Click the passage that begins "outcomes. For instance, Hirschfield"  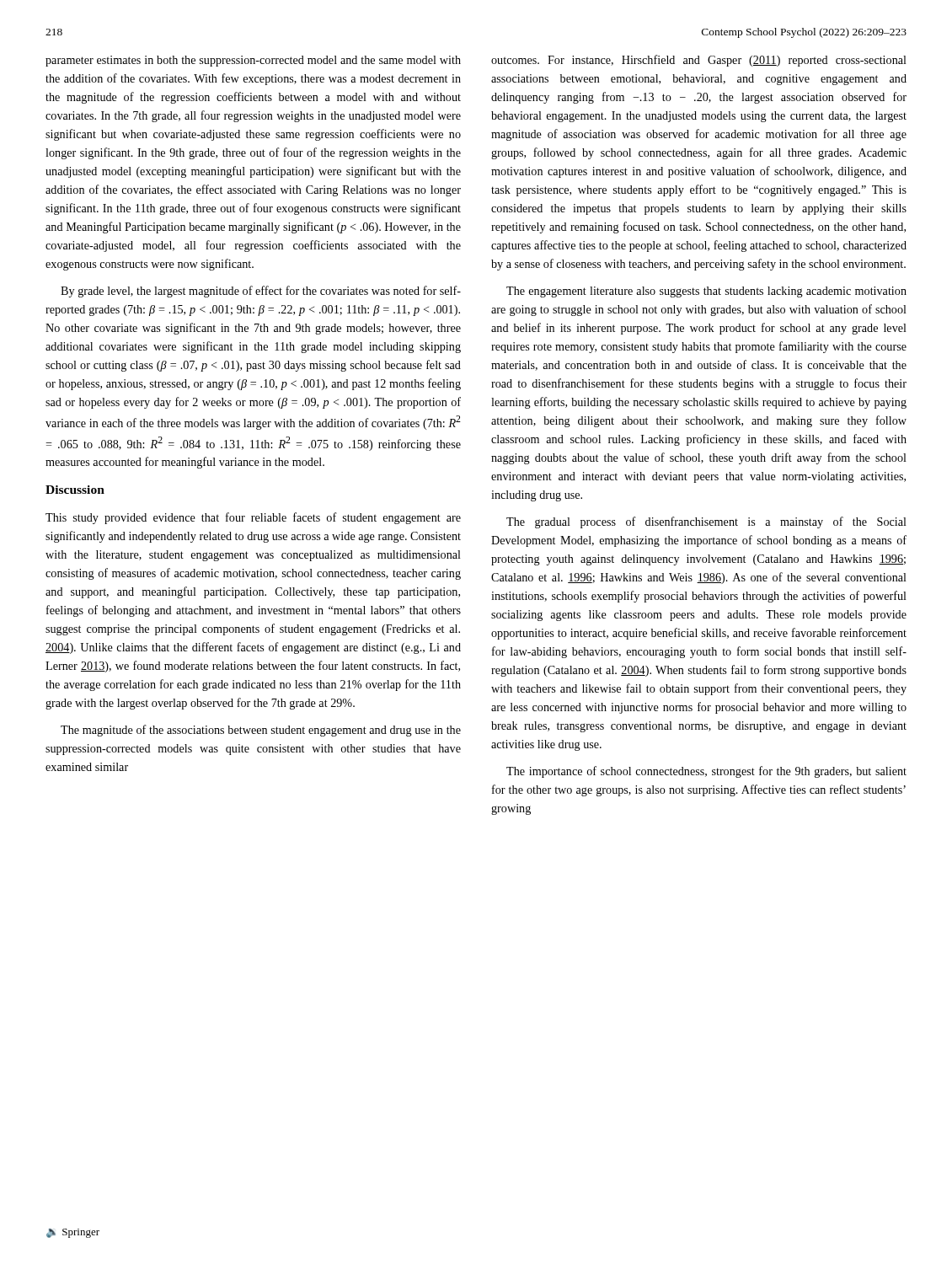click(699, 162)
